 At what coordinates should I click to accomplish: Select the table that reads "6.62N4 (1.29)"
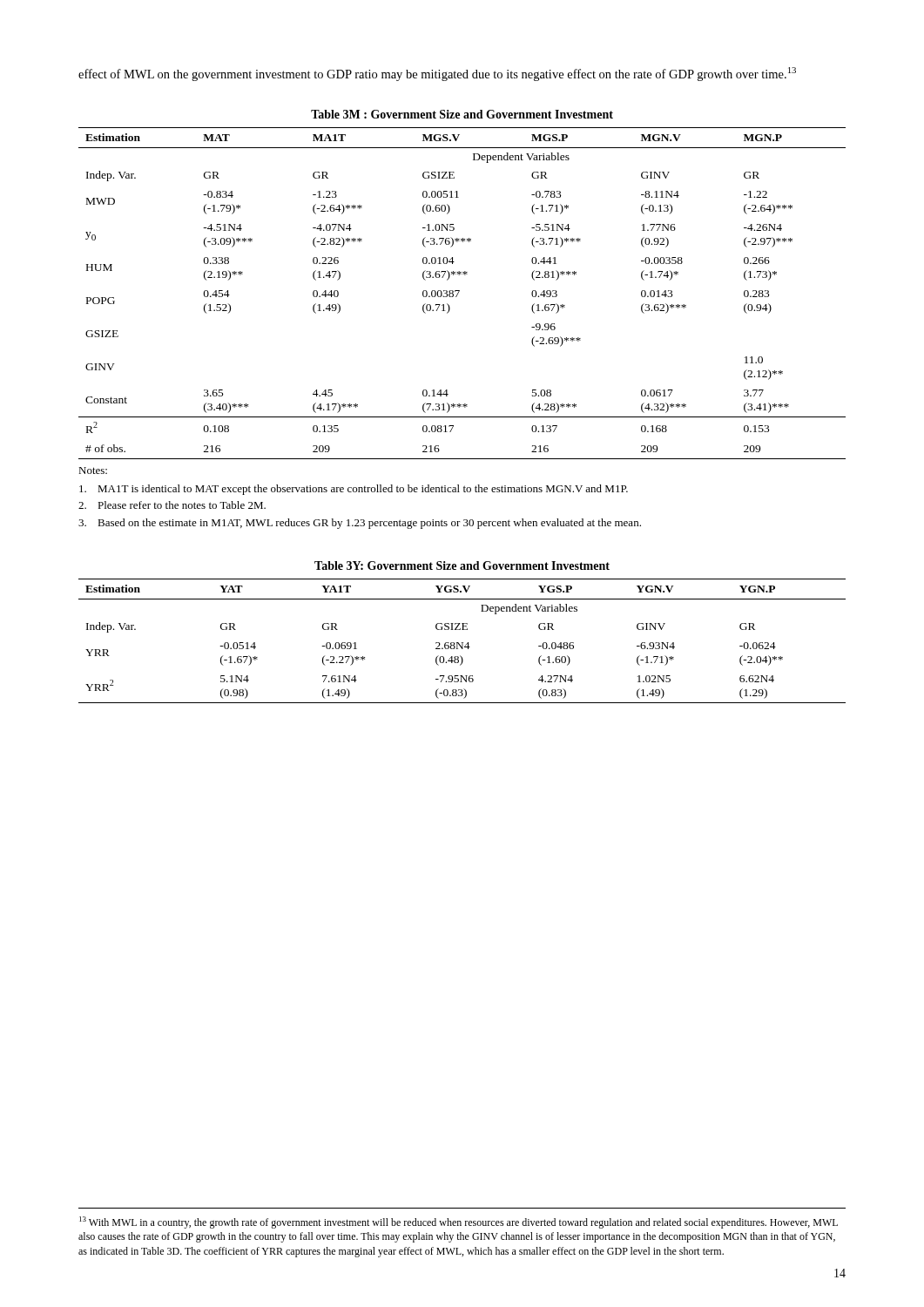462,641
